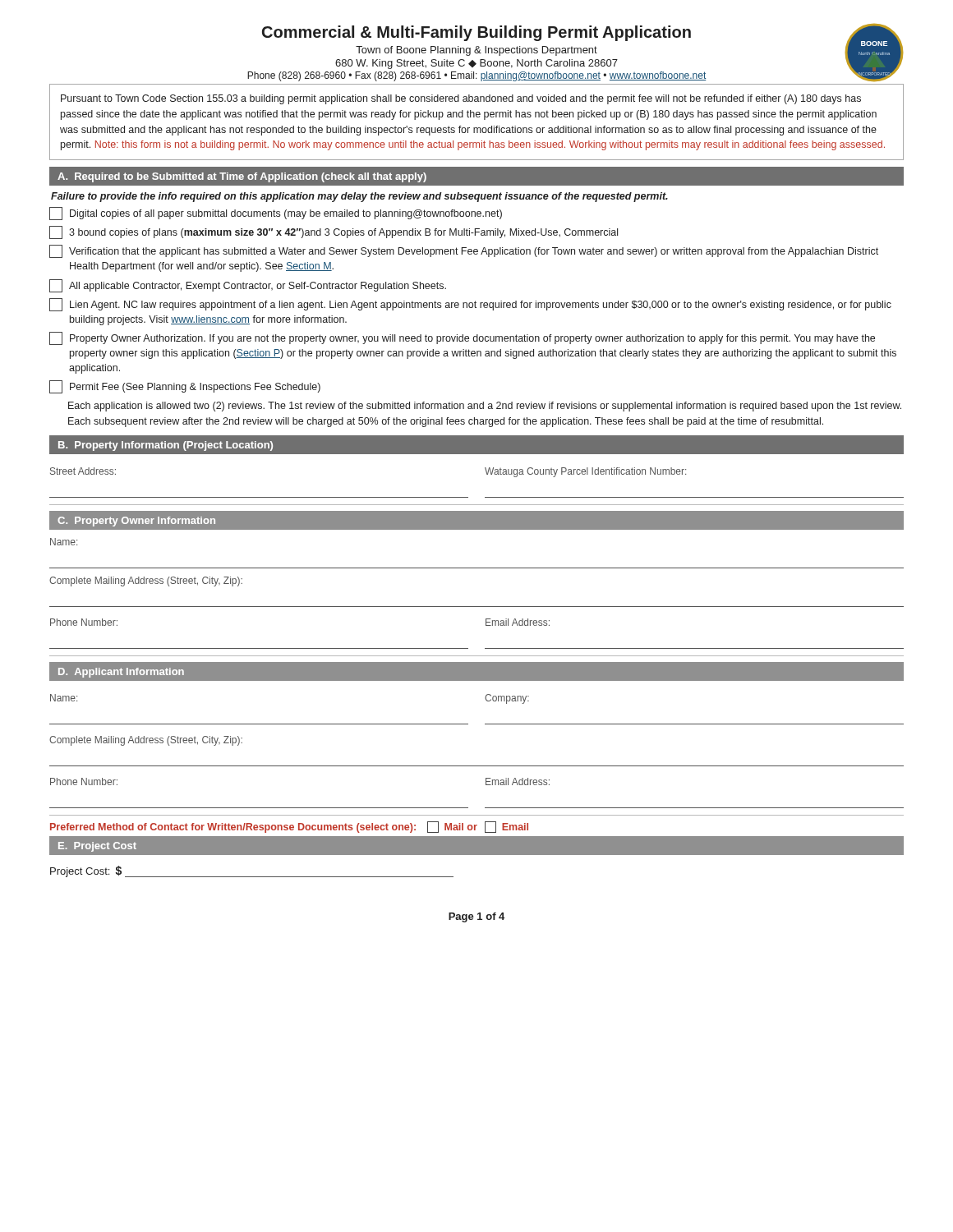Find the region starting "All applicable Contractor, Exempt Contractor,"
The width and height of the screenshot is (953, 1232).
248,286
